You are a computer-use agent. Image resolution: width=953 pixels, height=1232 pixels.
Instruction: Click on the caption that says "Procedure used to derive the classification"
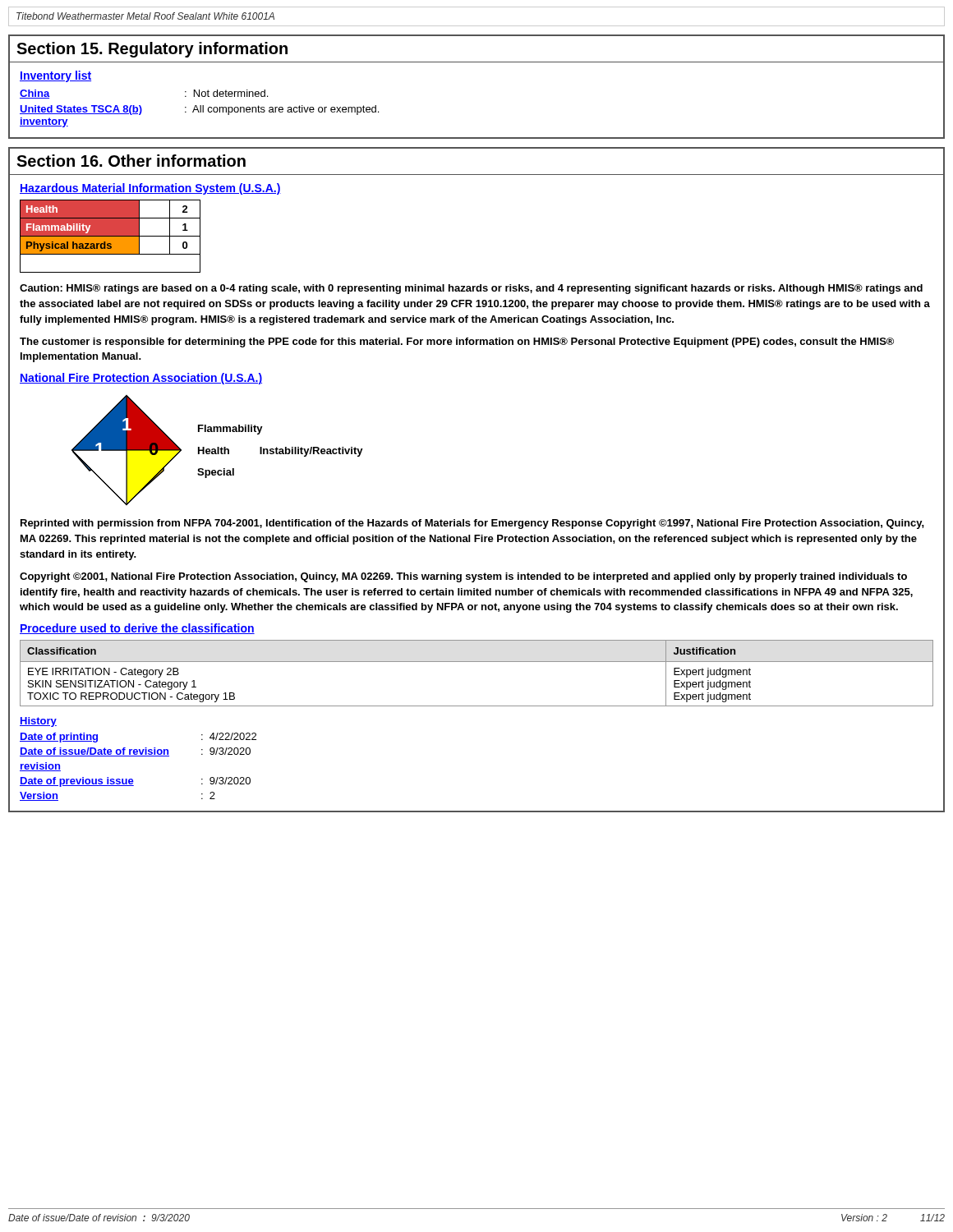[137, 629]
